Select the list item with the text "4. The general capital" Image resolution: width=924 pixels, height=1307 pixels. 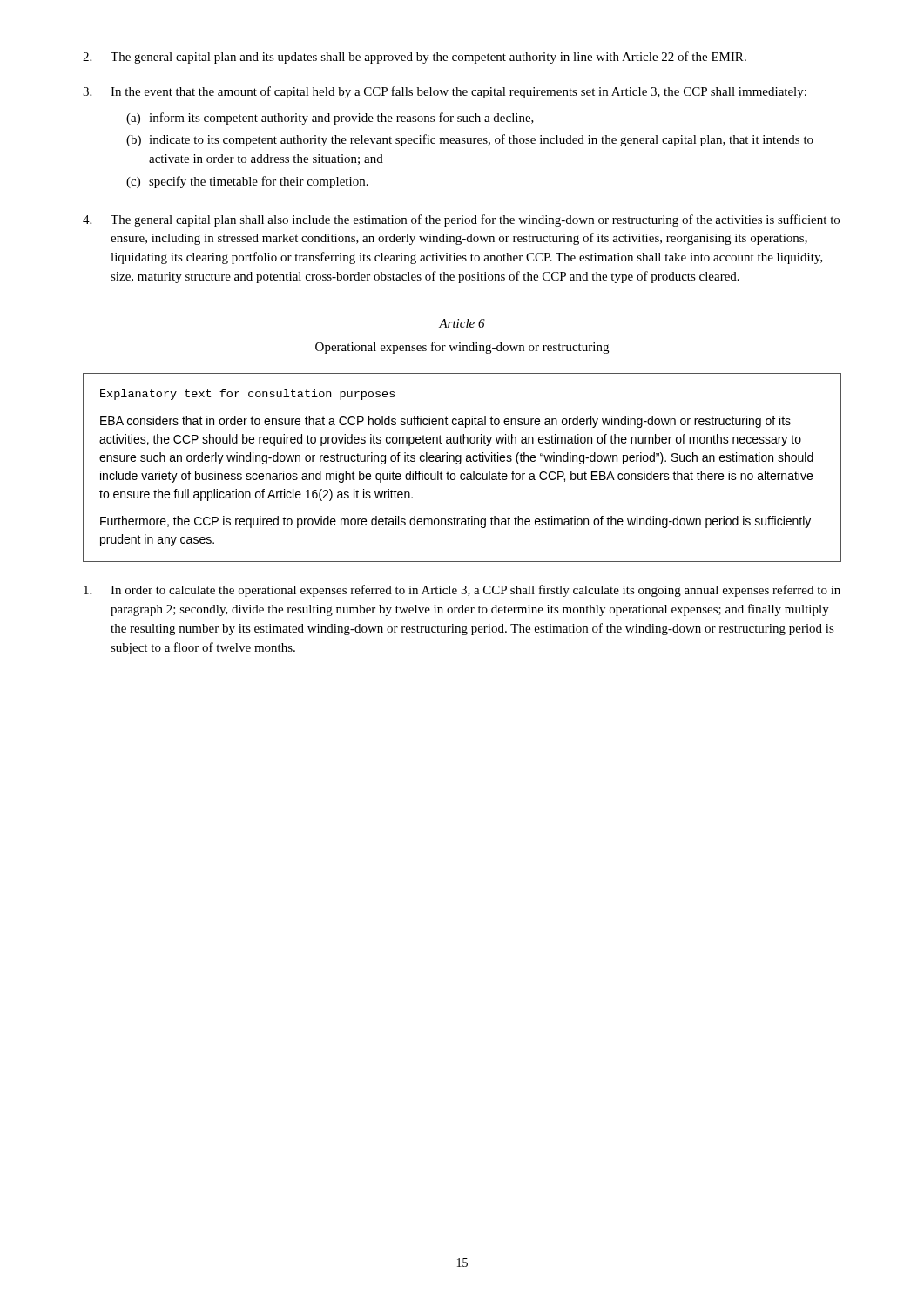(x=462, y=248)
